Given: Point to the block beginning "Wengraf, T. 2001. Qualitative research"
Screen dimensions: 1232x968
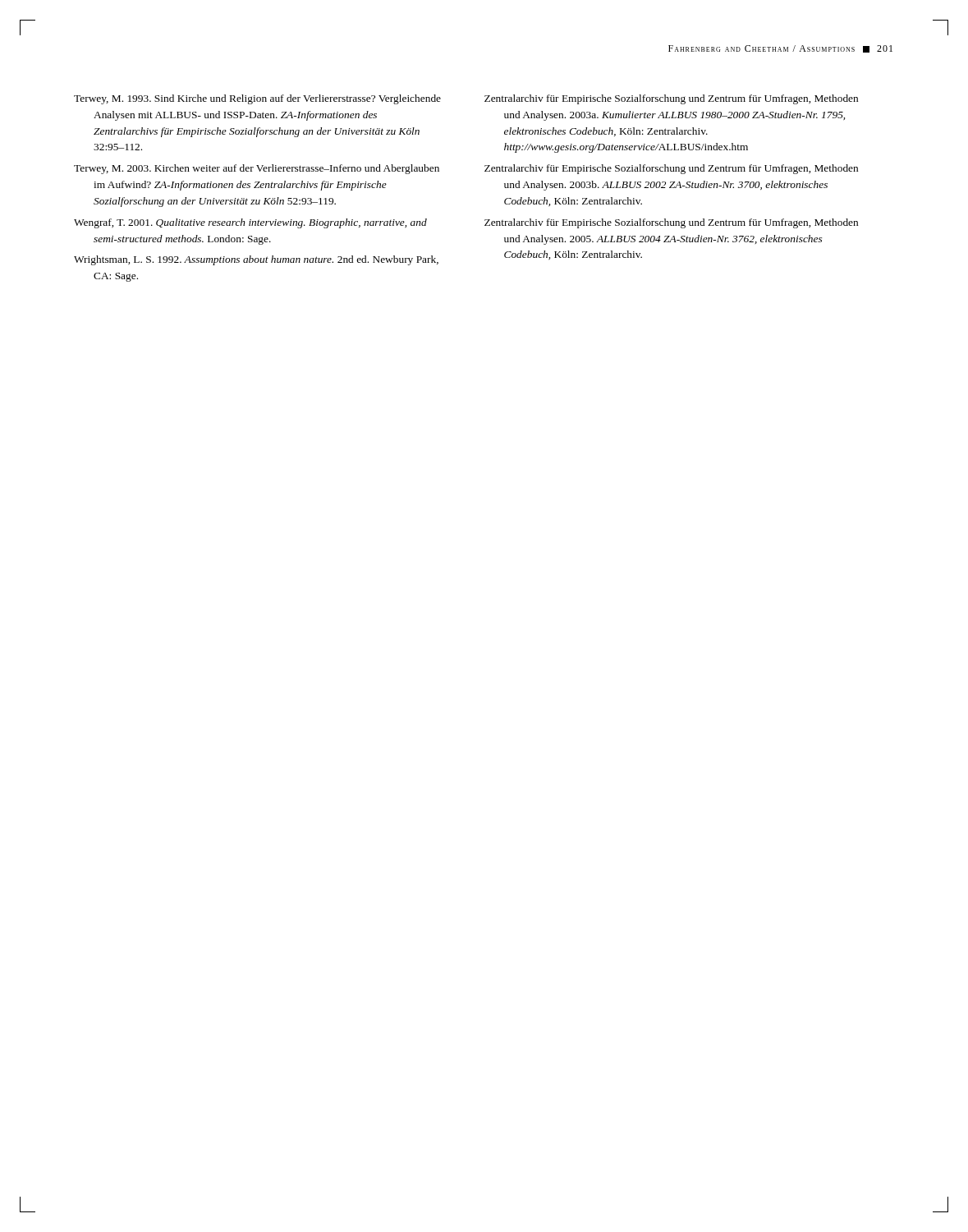Looking at the screenshot, I should [x=250, y=230].
